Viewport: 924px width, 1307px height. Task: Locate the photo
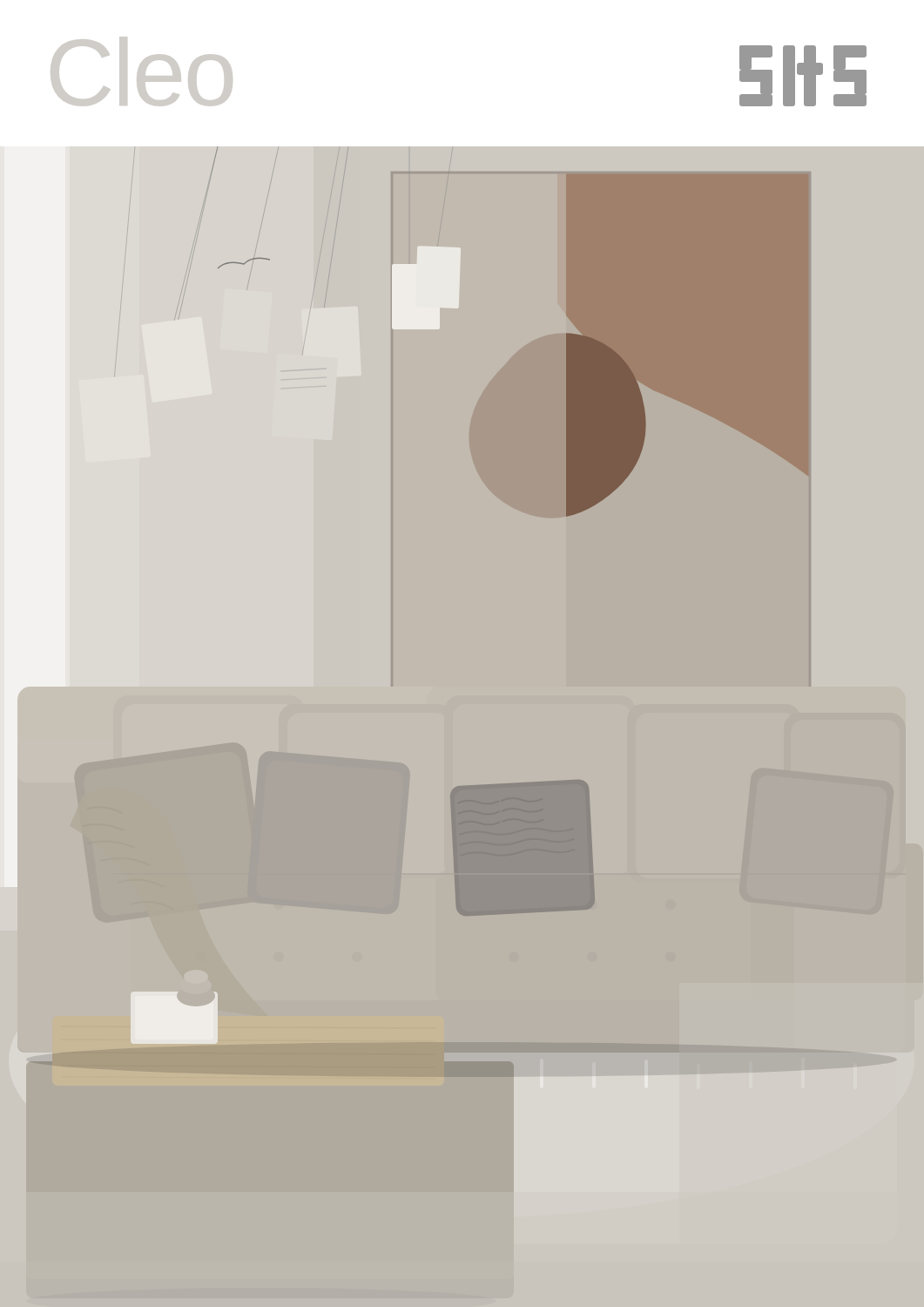coord(462,727)
